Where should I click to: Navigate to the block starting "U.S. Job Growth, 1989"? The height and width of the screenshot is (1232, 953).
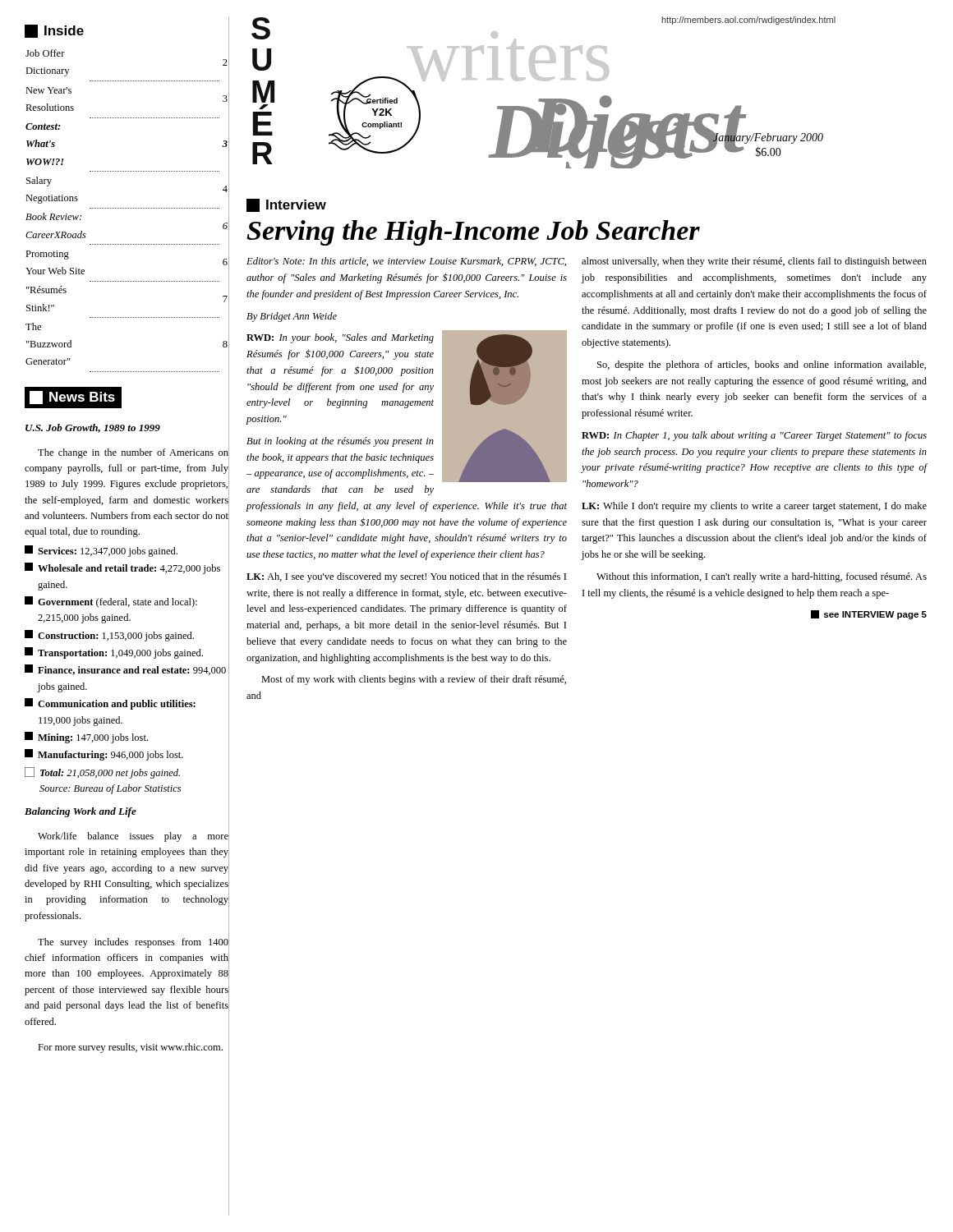coord(127,481)
